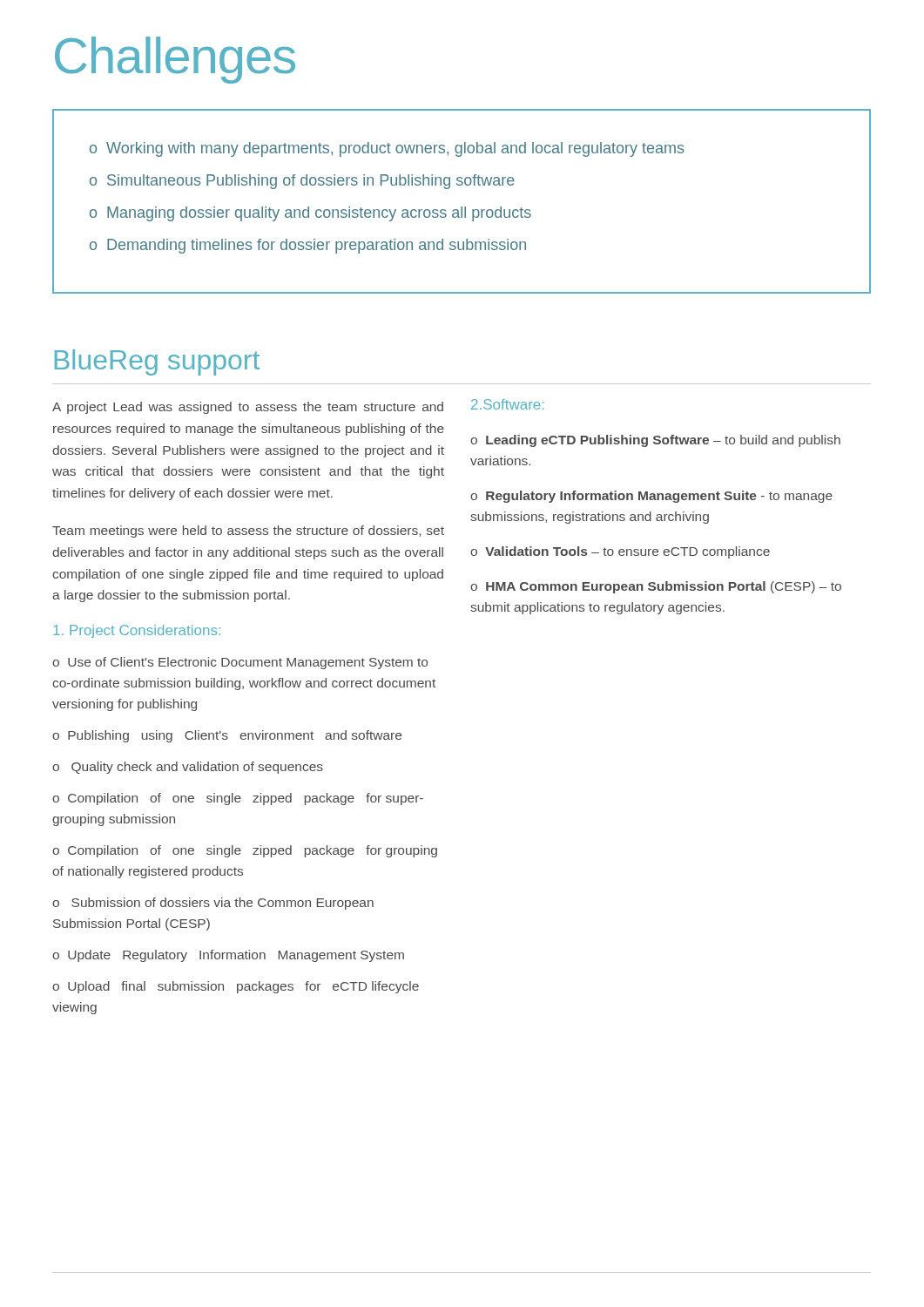Navigate to the text block starting "1. Project Considerations:"

137,631
